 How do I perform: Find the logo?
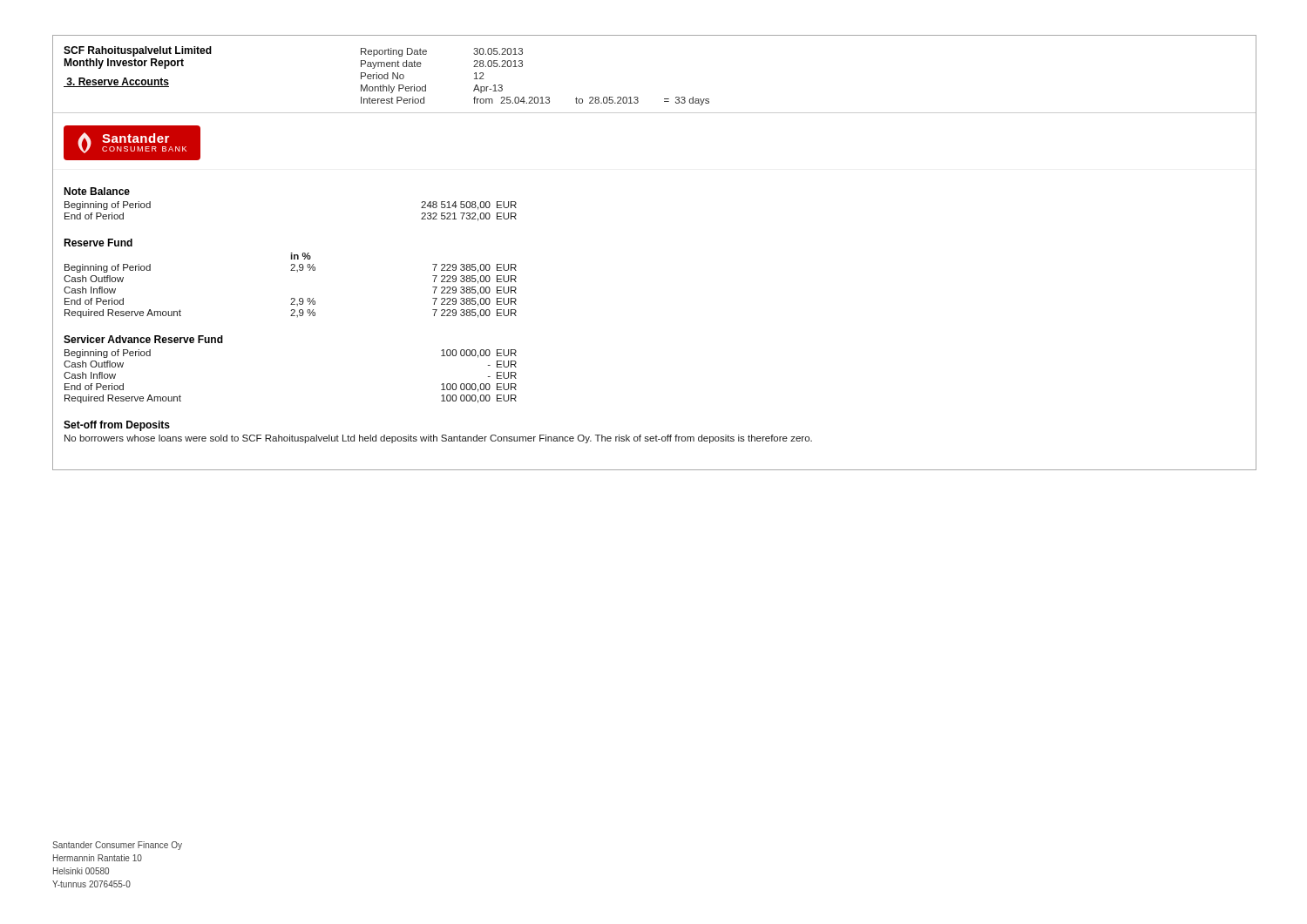tap(654, 142)
